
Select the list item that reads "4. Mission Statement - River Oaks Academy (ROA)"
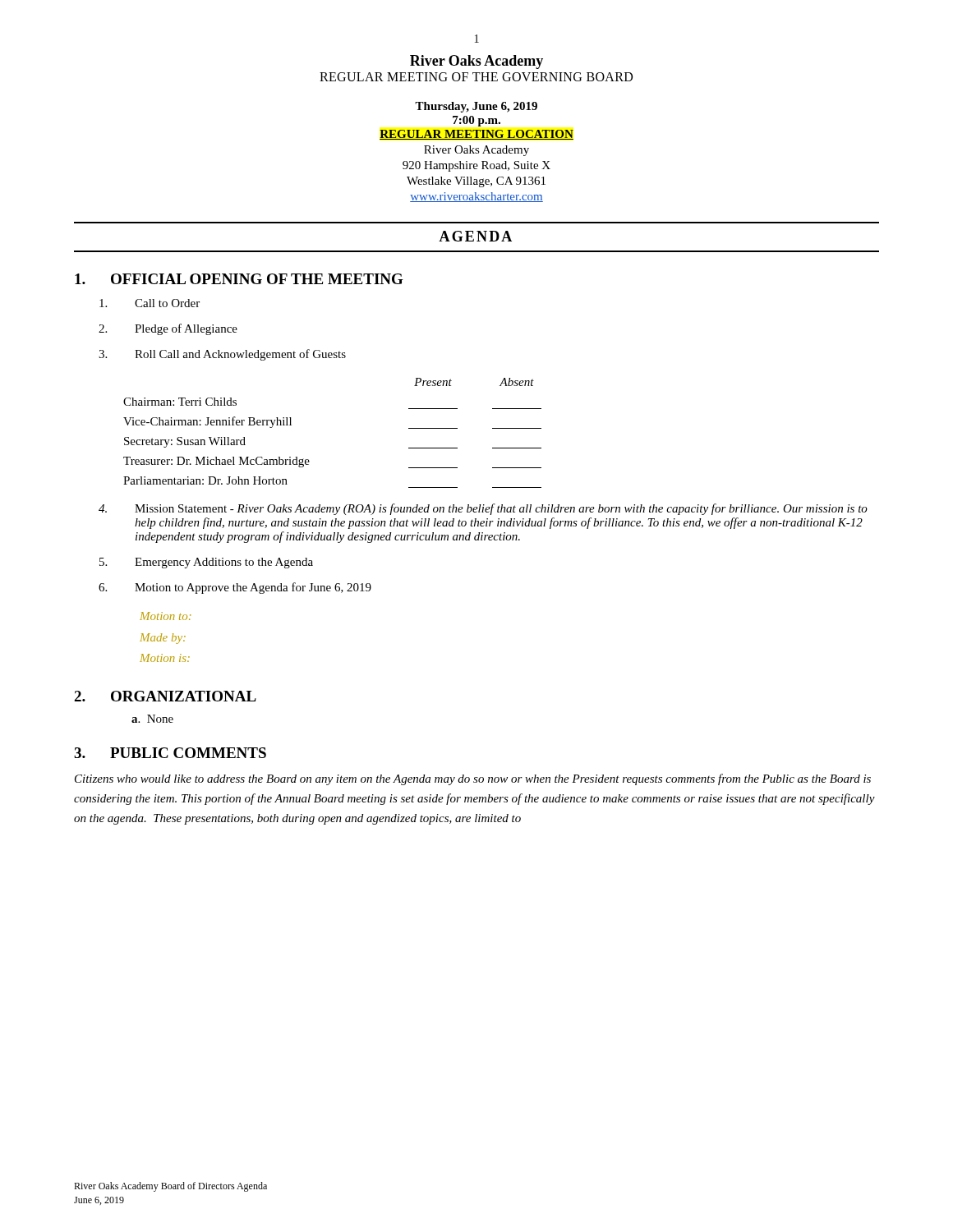(x=489, y=523)
